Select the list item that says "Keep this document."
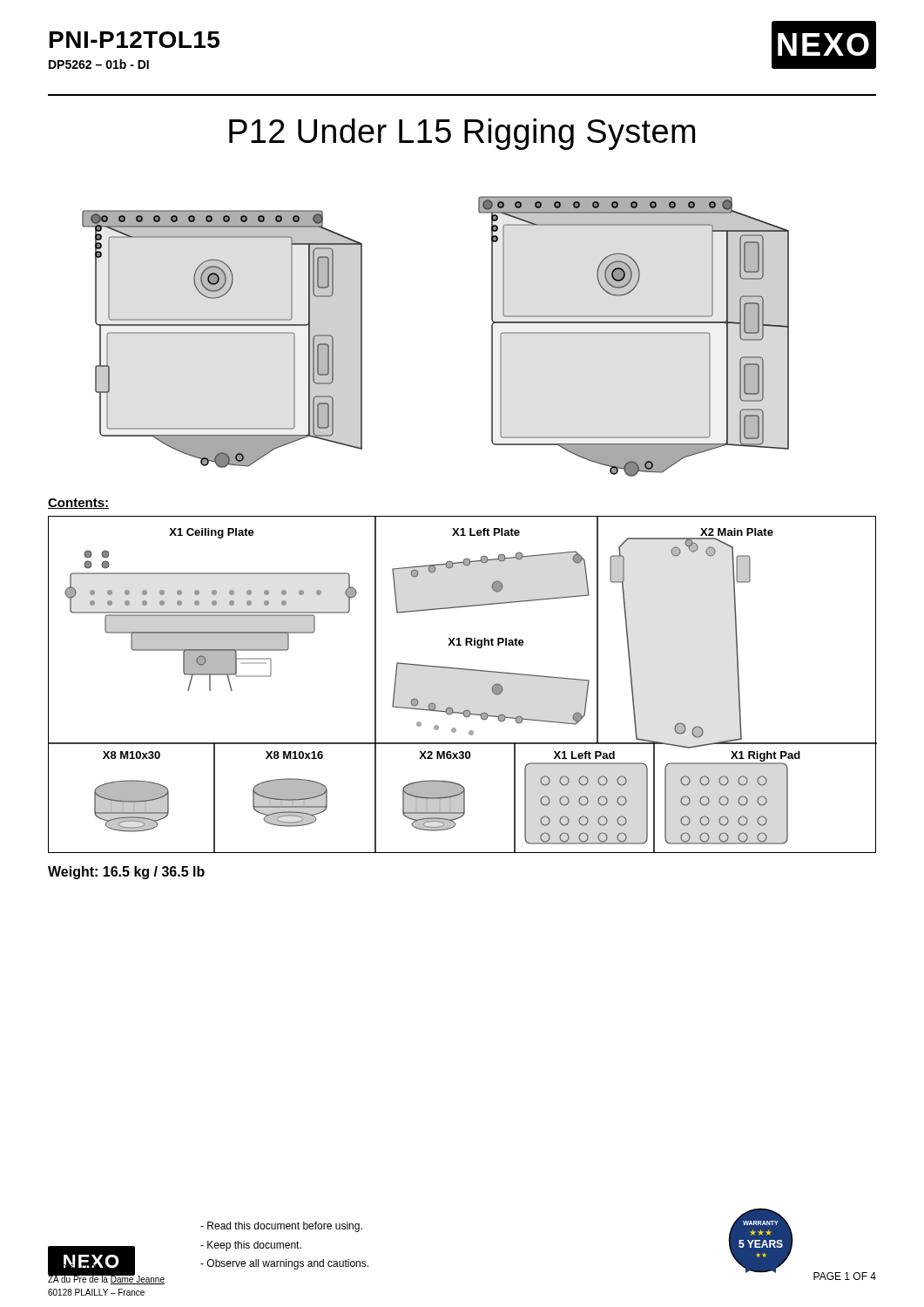Viewport: 924px width, 1307px height. (x=251, y=1245)
